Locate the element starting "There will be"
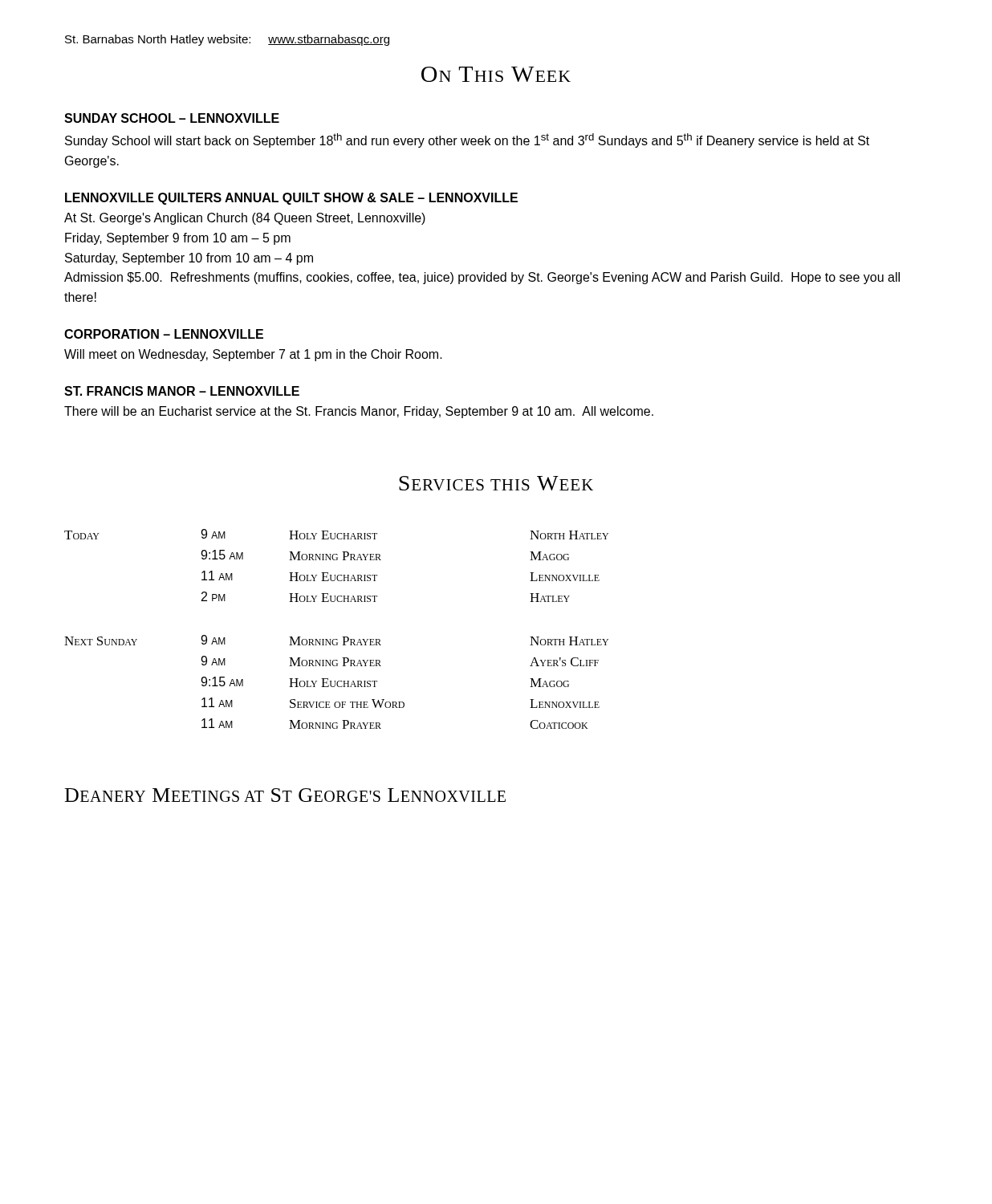Screen dimensions: 1204x992 pyautogui.click(x=359, y=411)
